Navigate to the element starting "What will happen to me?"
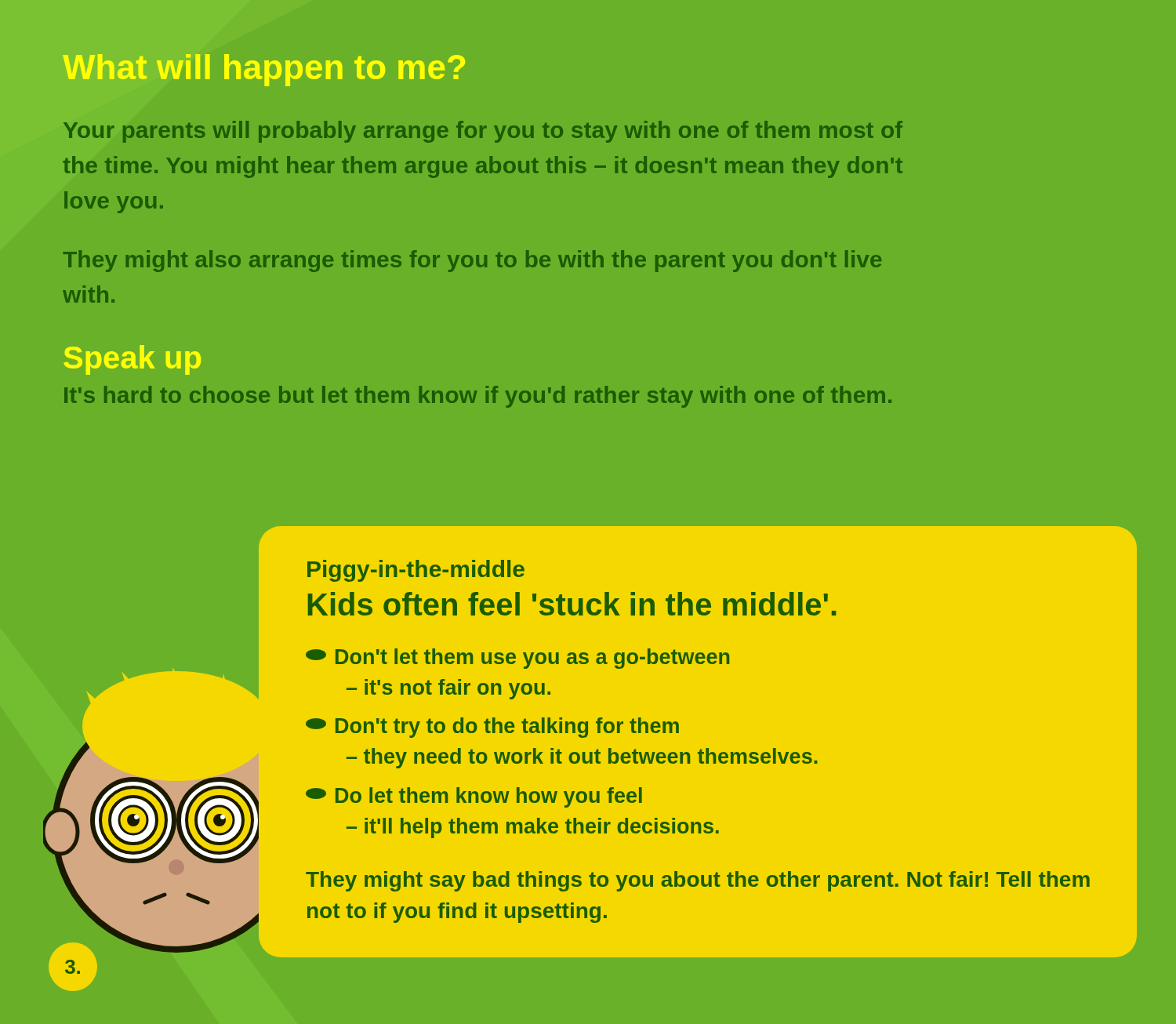 [264, 70]
